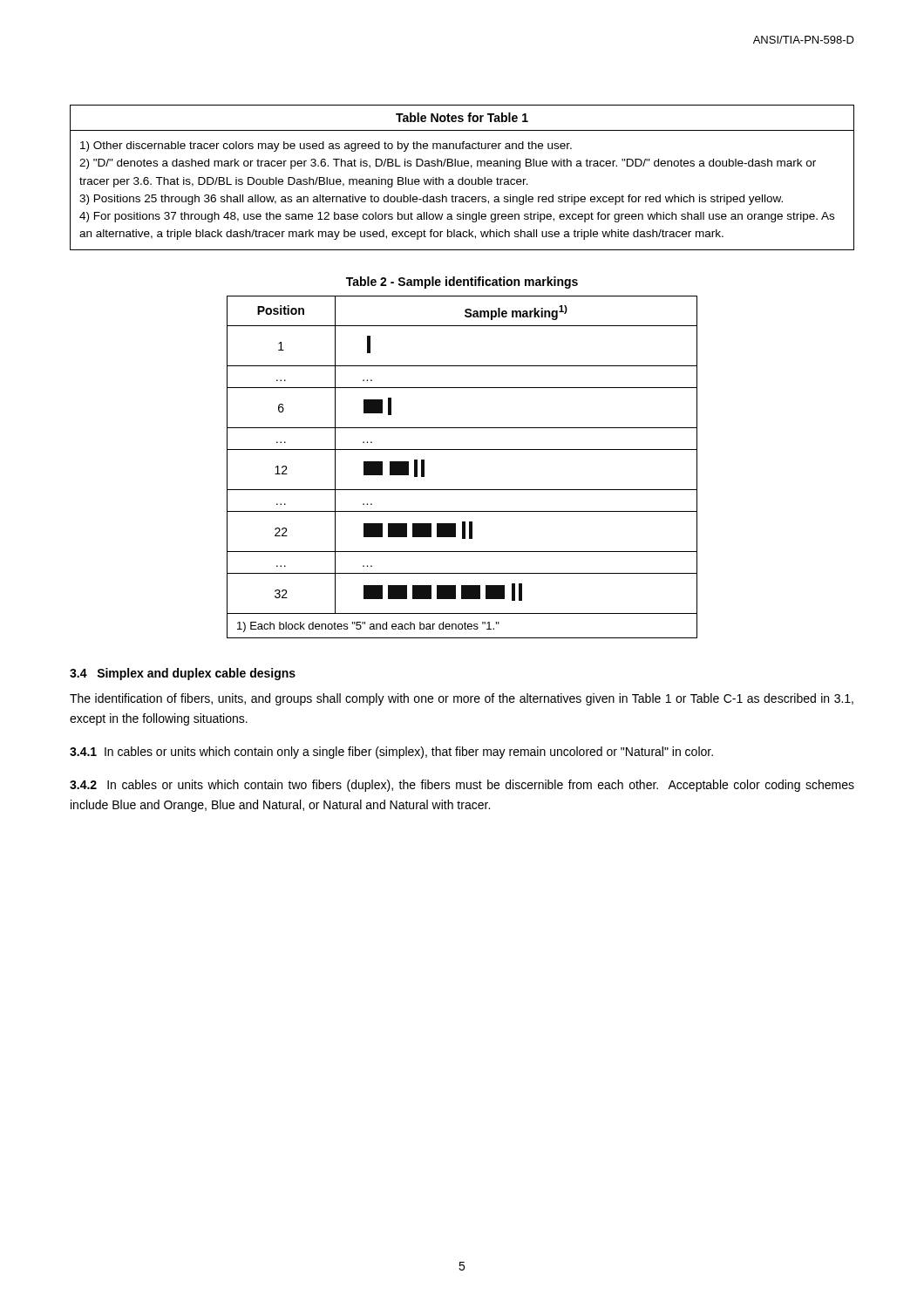924x1308 pixels.
Task: Click the section header
Action: coord(183,673)
